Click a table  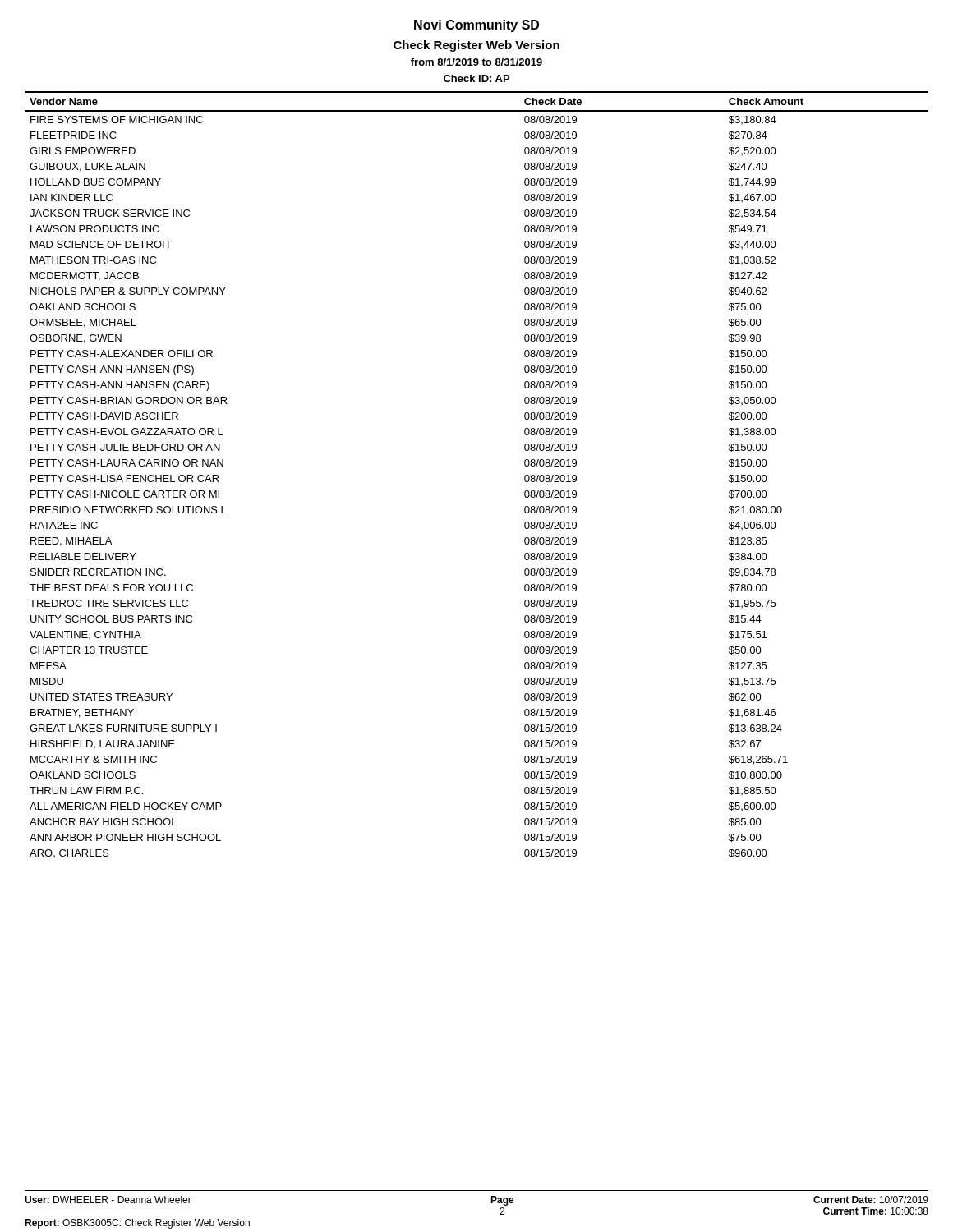click(476, 476)
